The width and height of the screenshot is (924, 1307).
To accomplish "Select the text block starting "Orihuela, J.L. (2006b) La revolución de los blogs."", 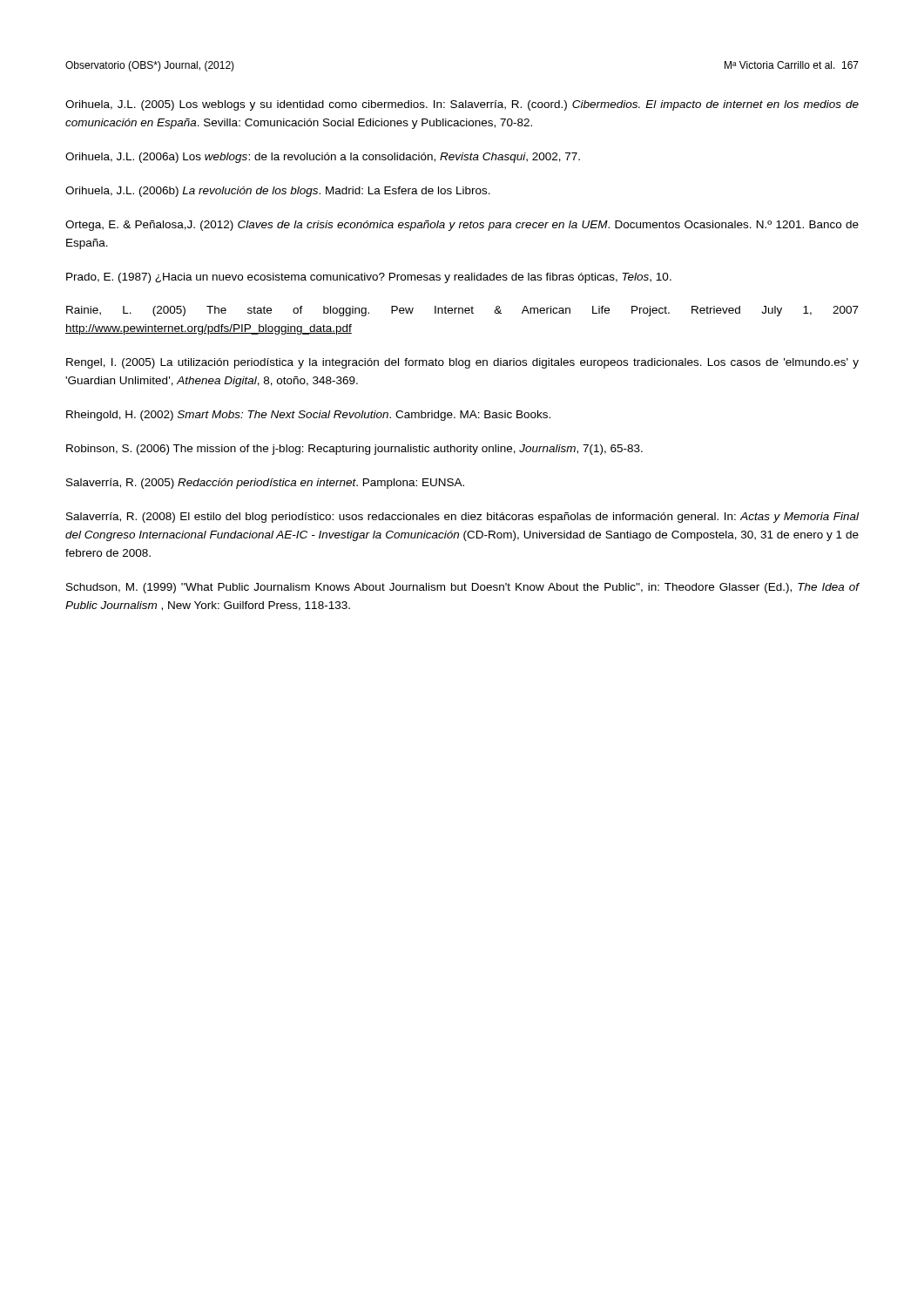I will [278, 190].
